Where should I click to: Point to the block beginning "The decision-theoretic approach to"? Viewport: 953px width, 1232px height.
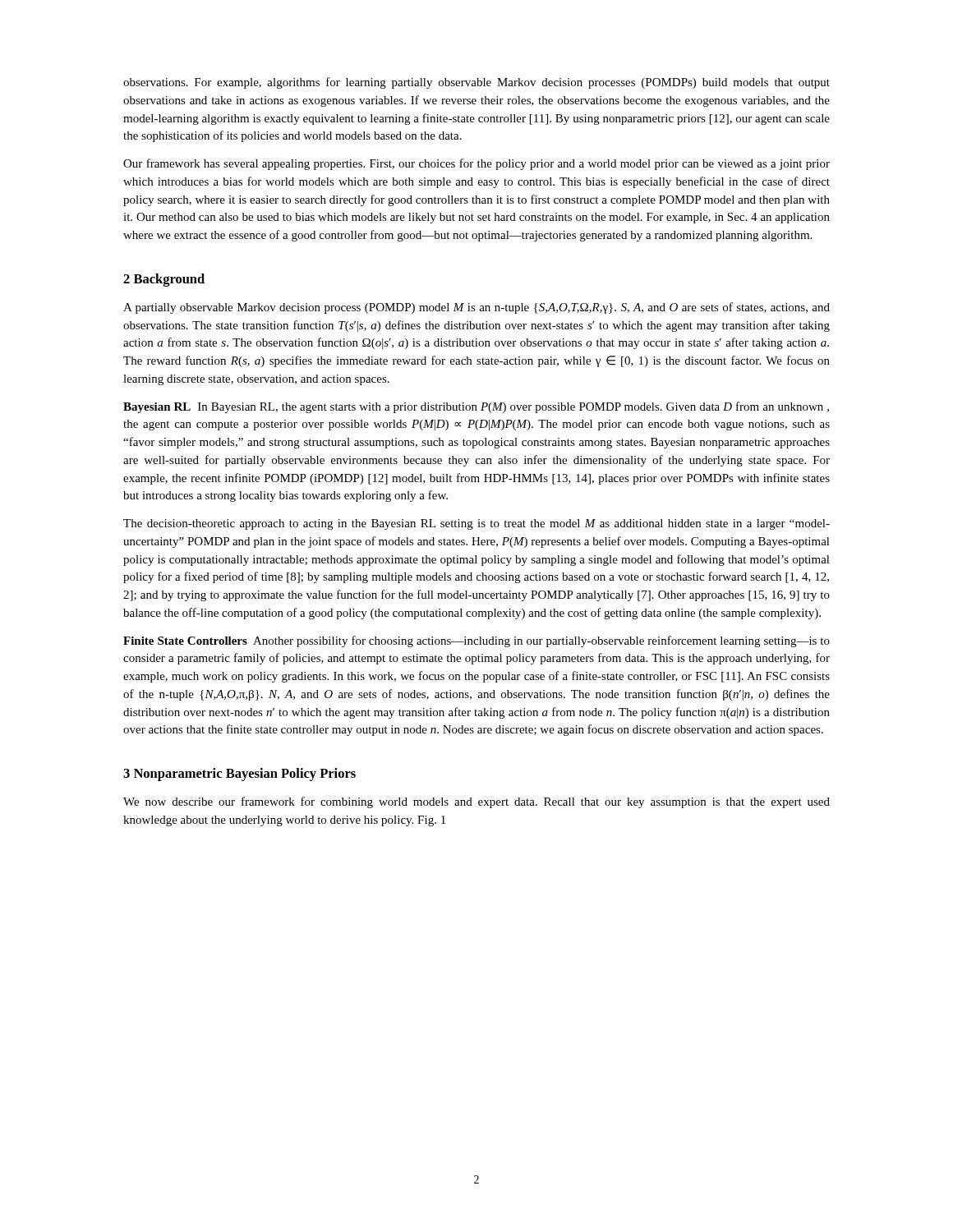pyautogui.click(x=476, y=569)
